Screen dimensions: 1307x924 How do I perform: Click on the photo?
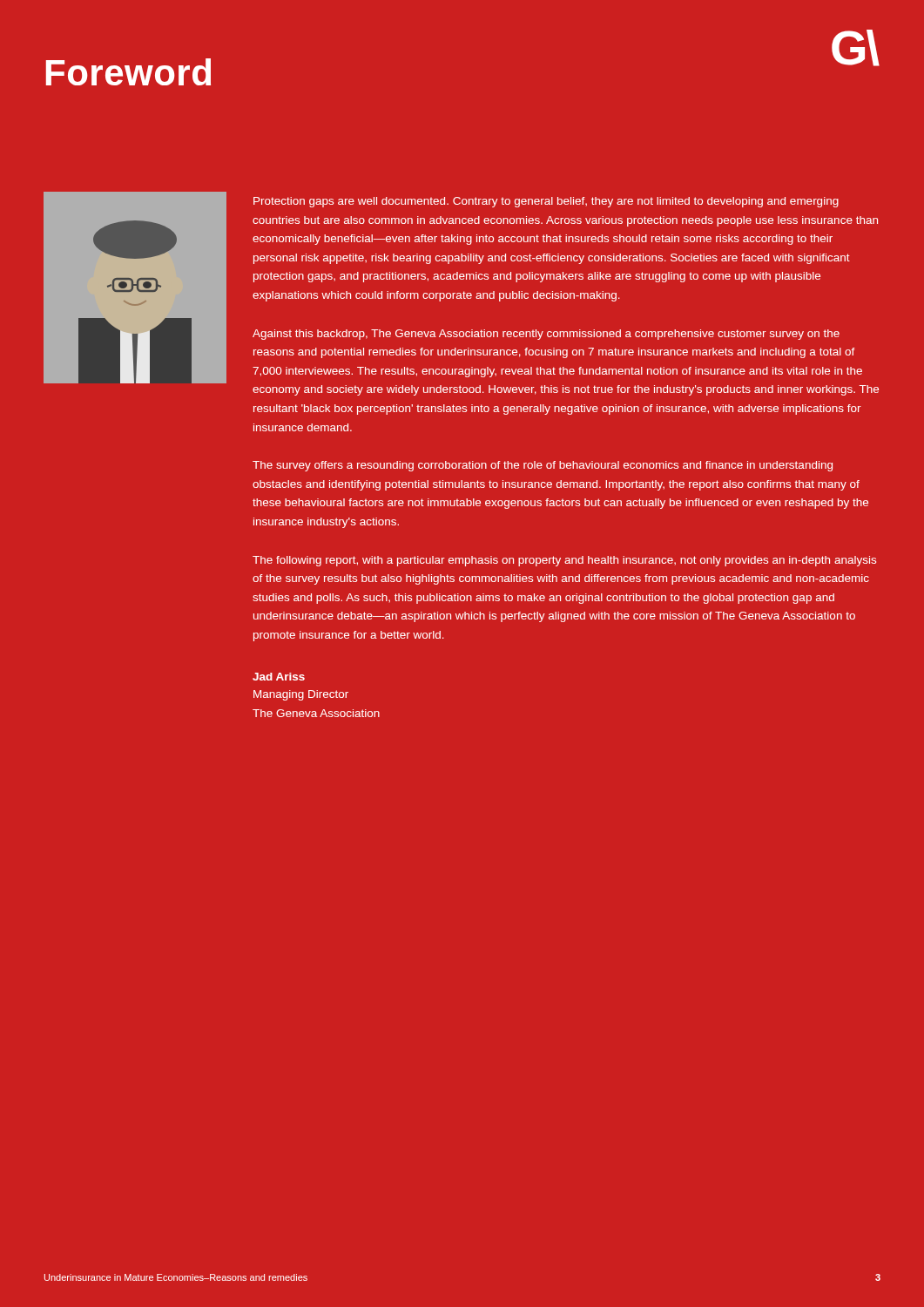[x=135, y=288]
